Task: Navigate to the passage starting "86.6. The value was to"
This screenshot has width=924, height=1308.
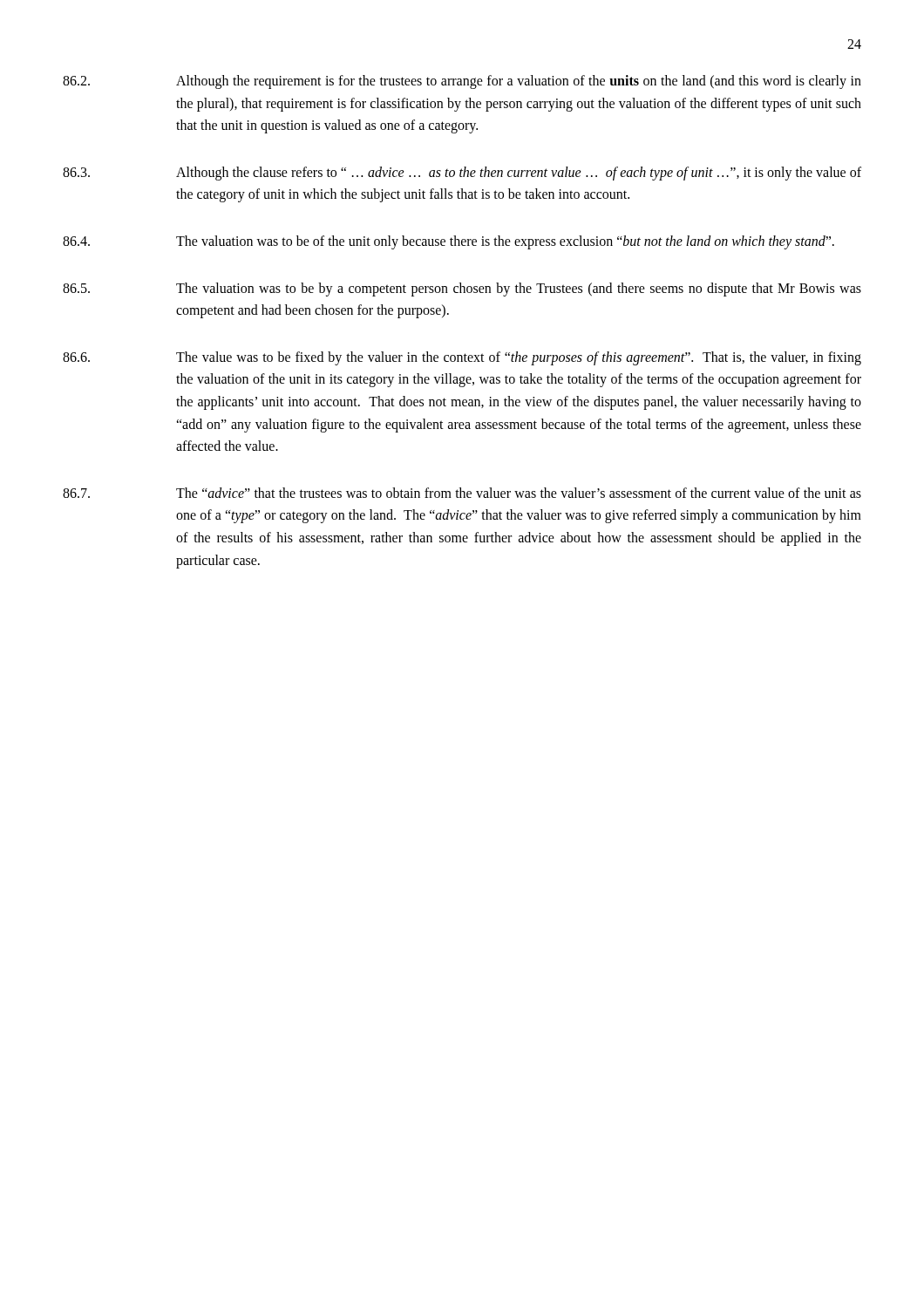Action: click(462, 402)
